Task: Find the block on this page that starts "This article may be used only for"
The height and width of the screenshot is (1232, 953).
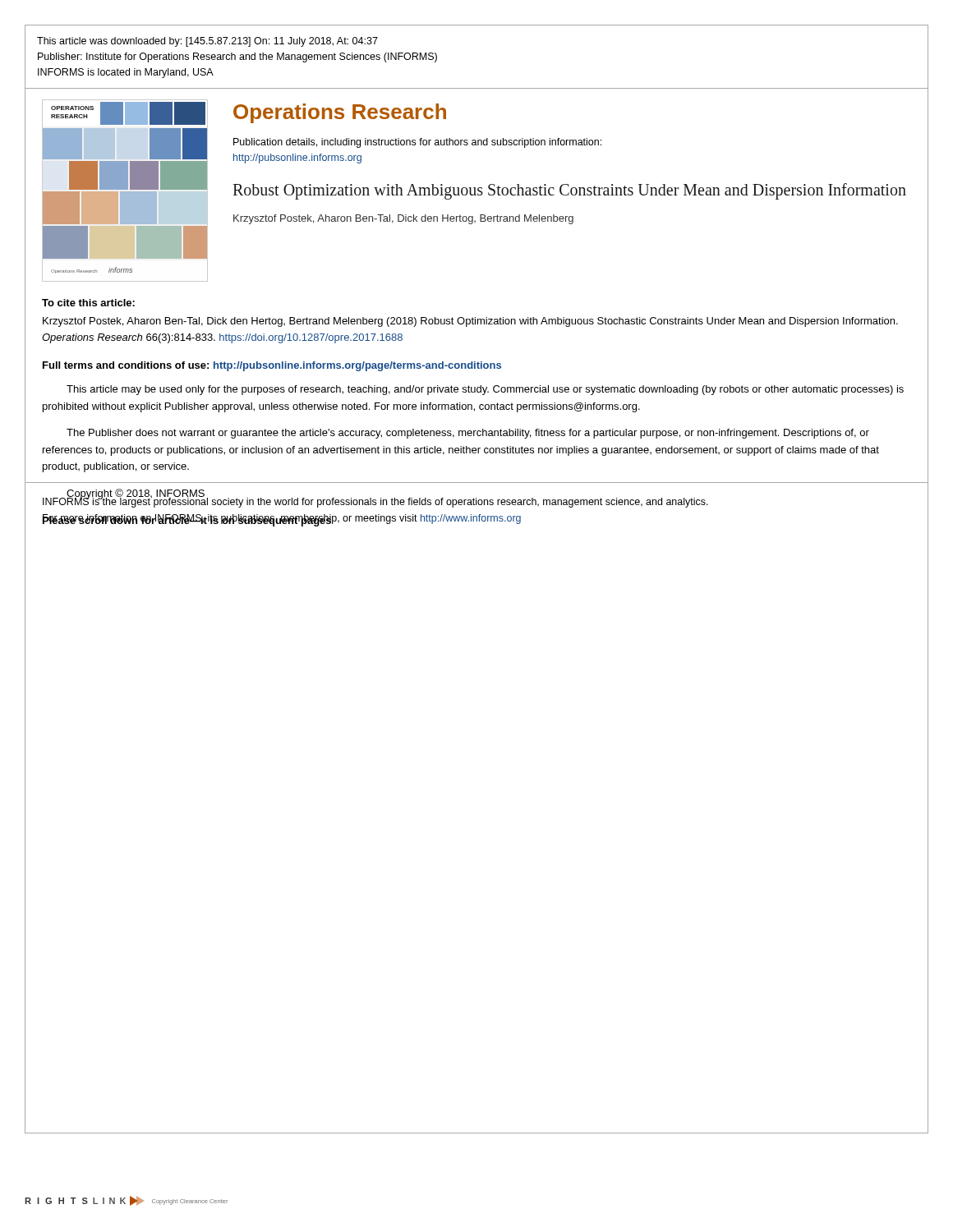Action: pyautogui.click(x=473, y=398)
